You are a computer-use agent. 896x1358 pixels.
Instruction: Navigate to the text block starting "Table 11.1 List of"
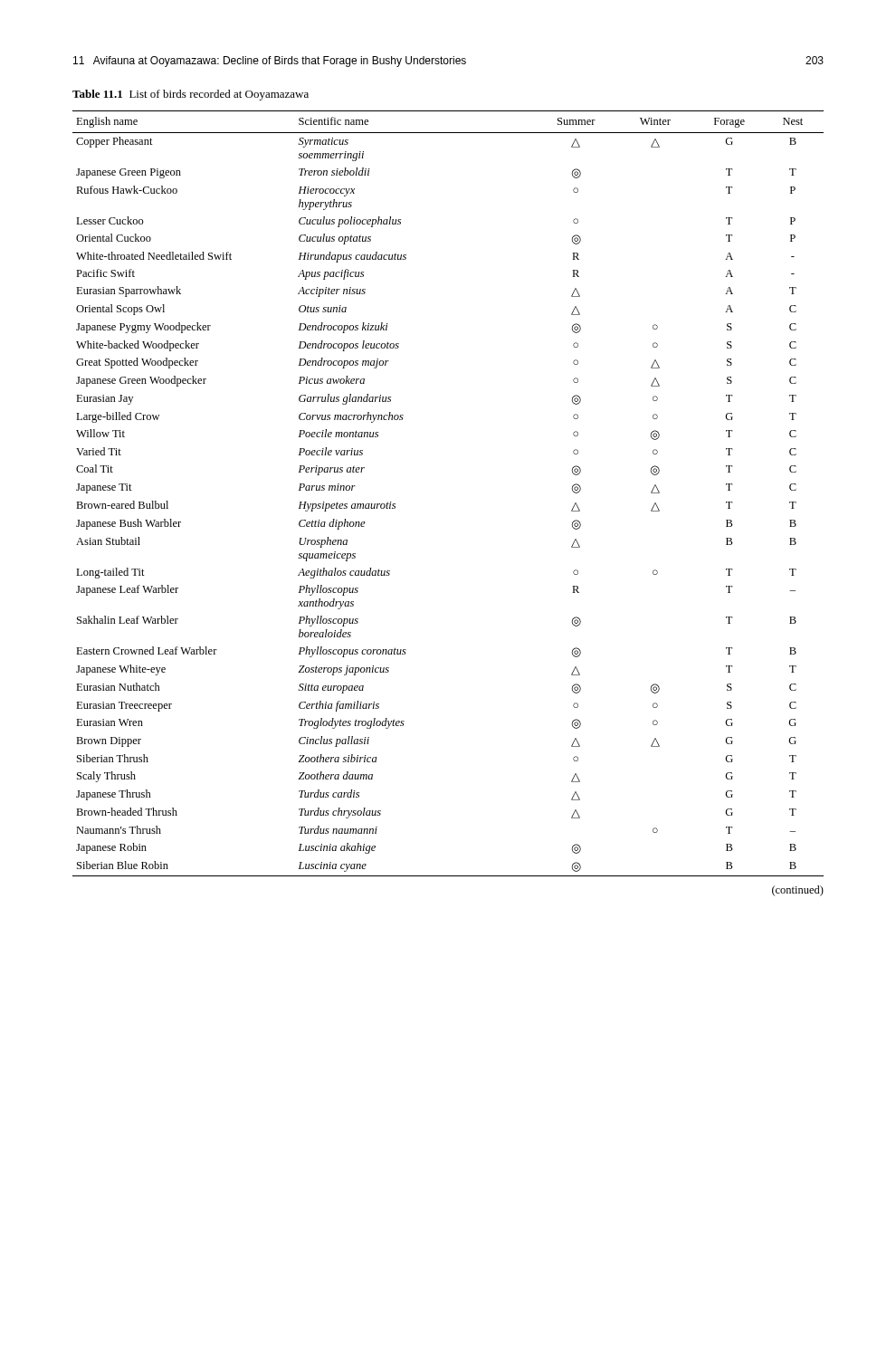pyautogui.click(x=191, y=94)
